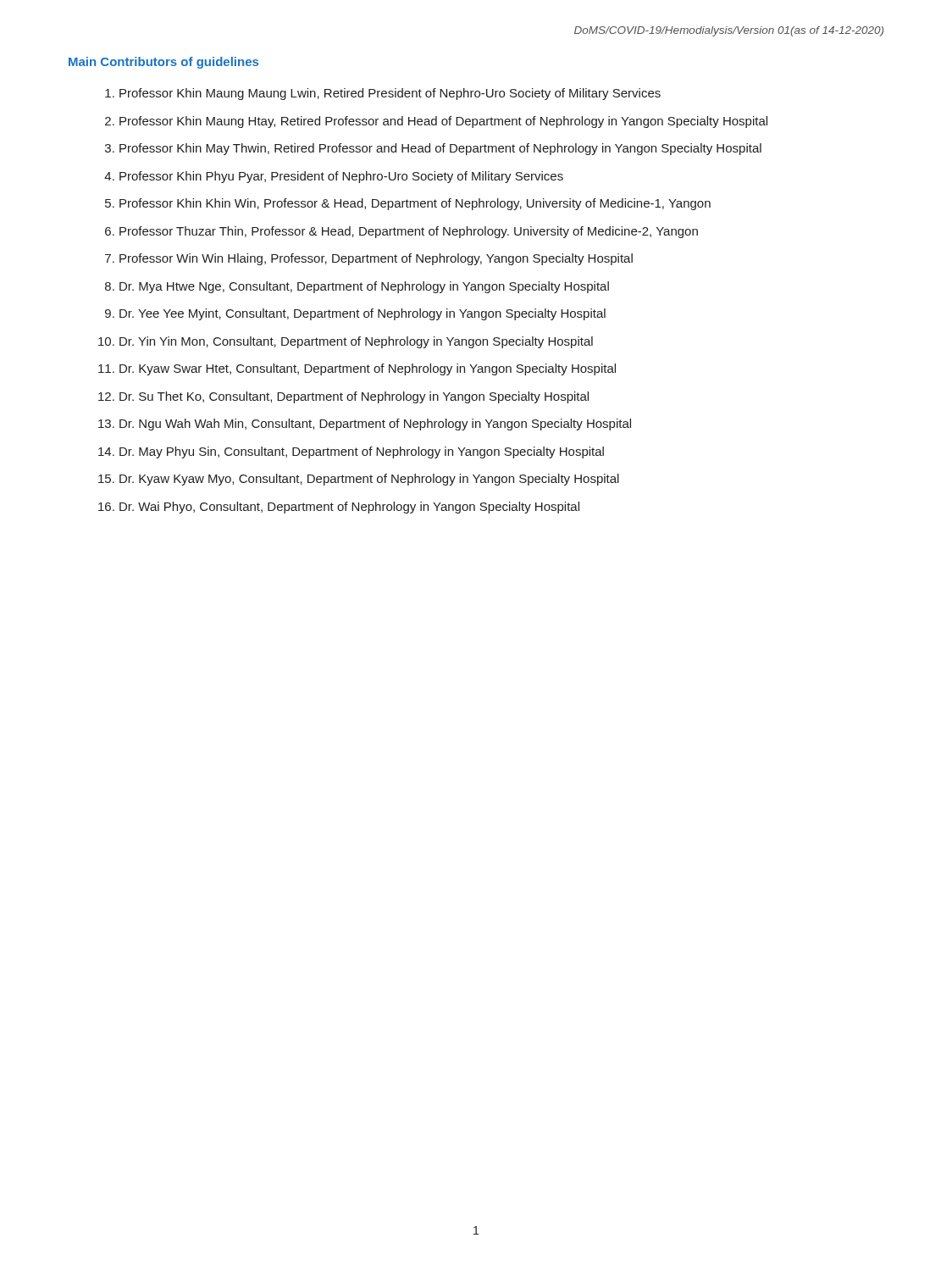Viewport: 952px width, 1271px height.
Task: Select the list item that reads "Dr. Yin Yin Mon, Consultant, Department of Nephrology"
Action: coord(356,341)
